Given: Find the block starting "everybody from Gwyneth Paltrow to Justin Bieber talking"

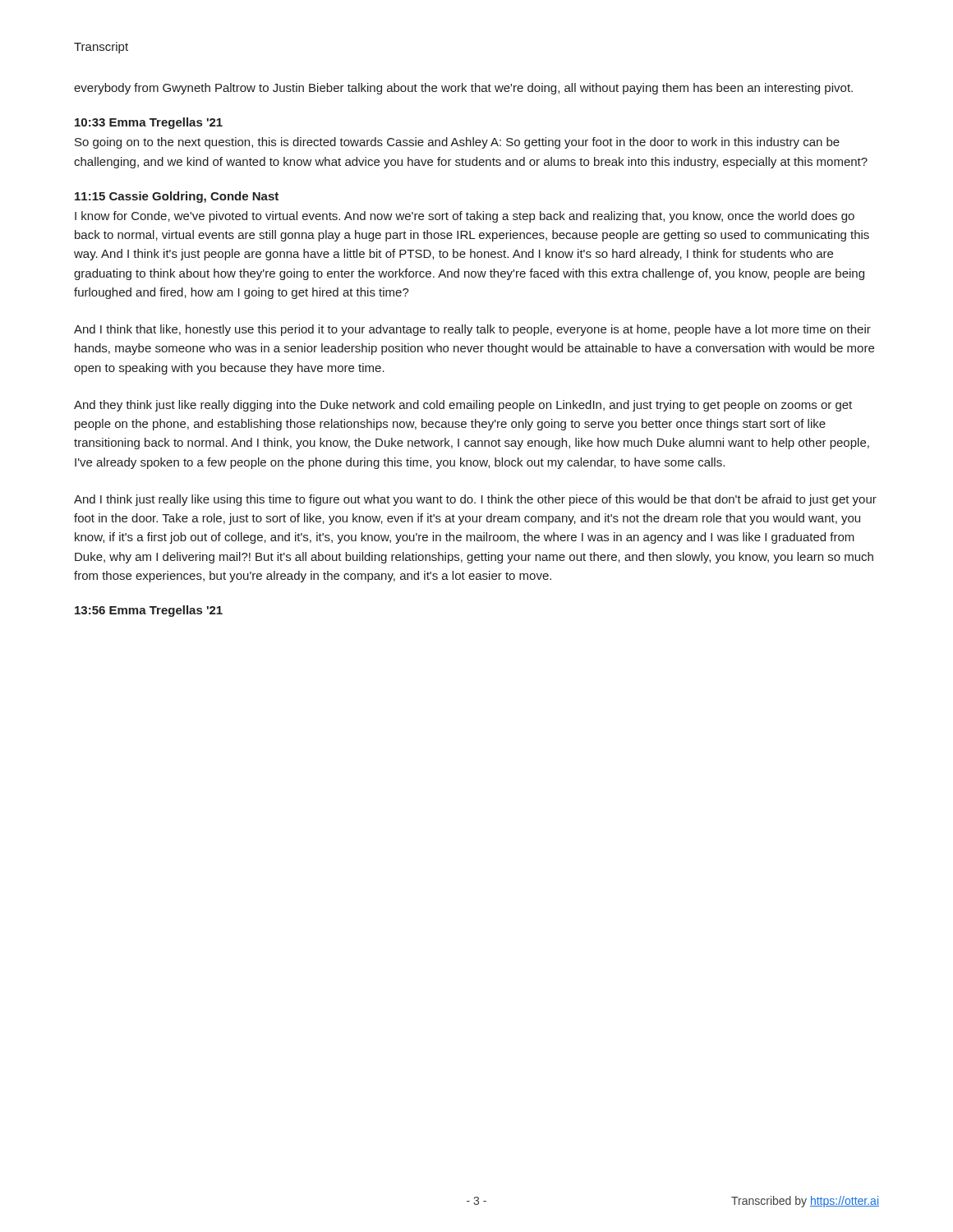Looking at the screenshot, I should [464, 87].
